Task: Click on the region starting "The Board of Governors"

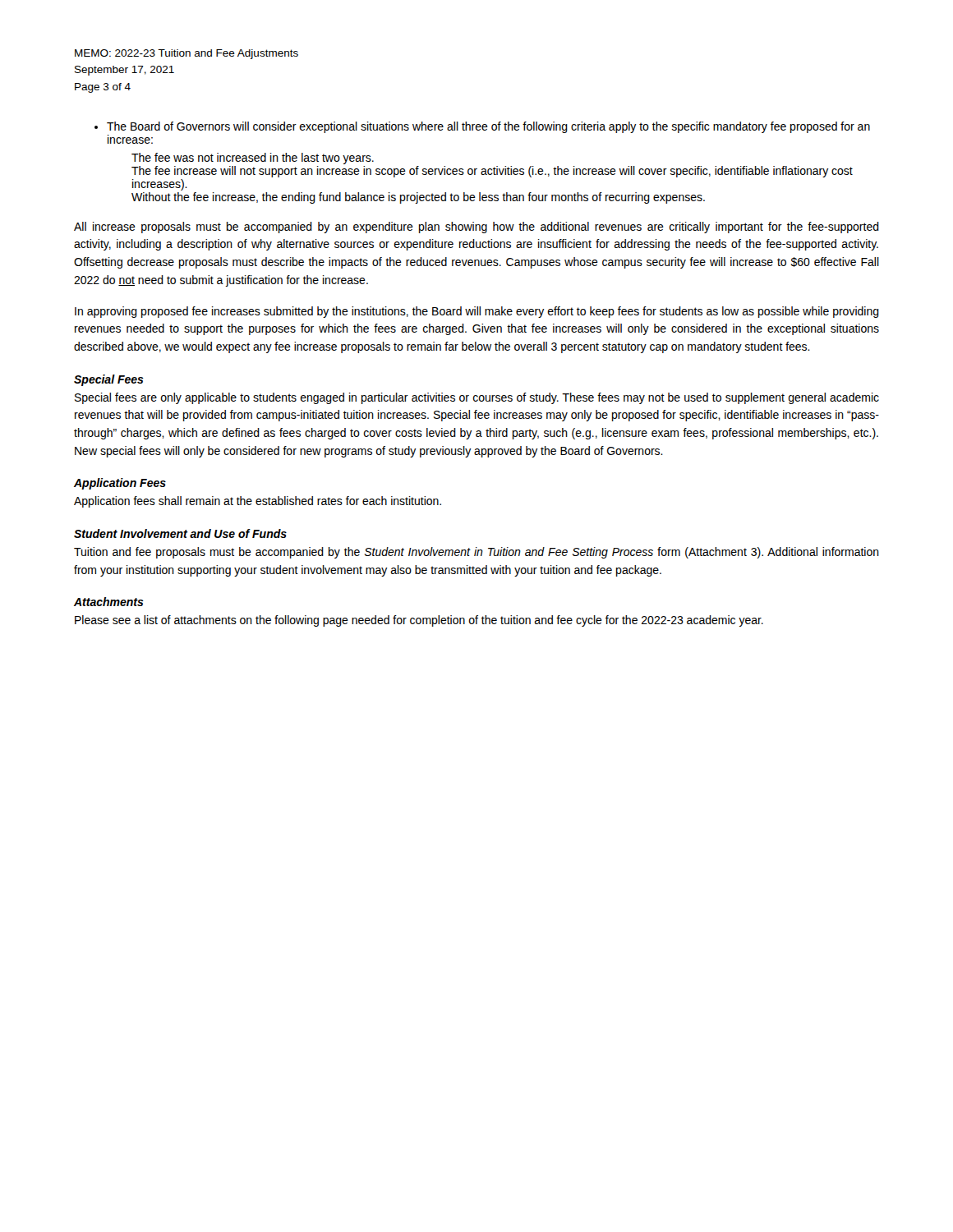Action: click(x=493, y=162)
